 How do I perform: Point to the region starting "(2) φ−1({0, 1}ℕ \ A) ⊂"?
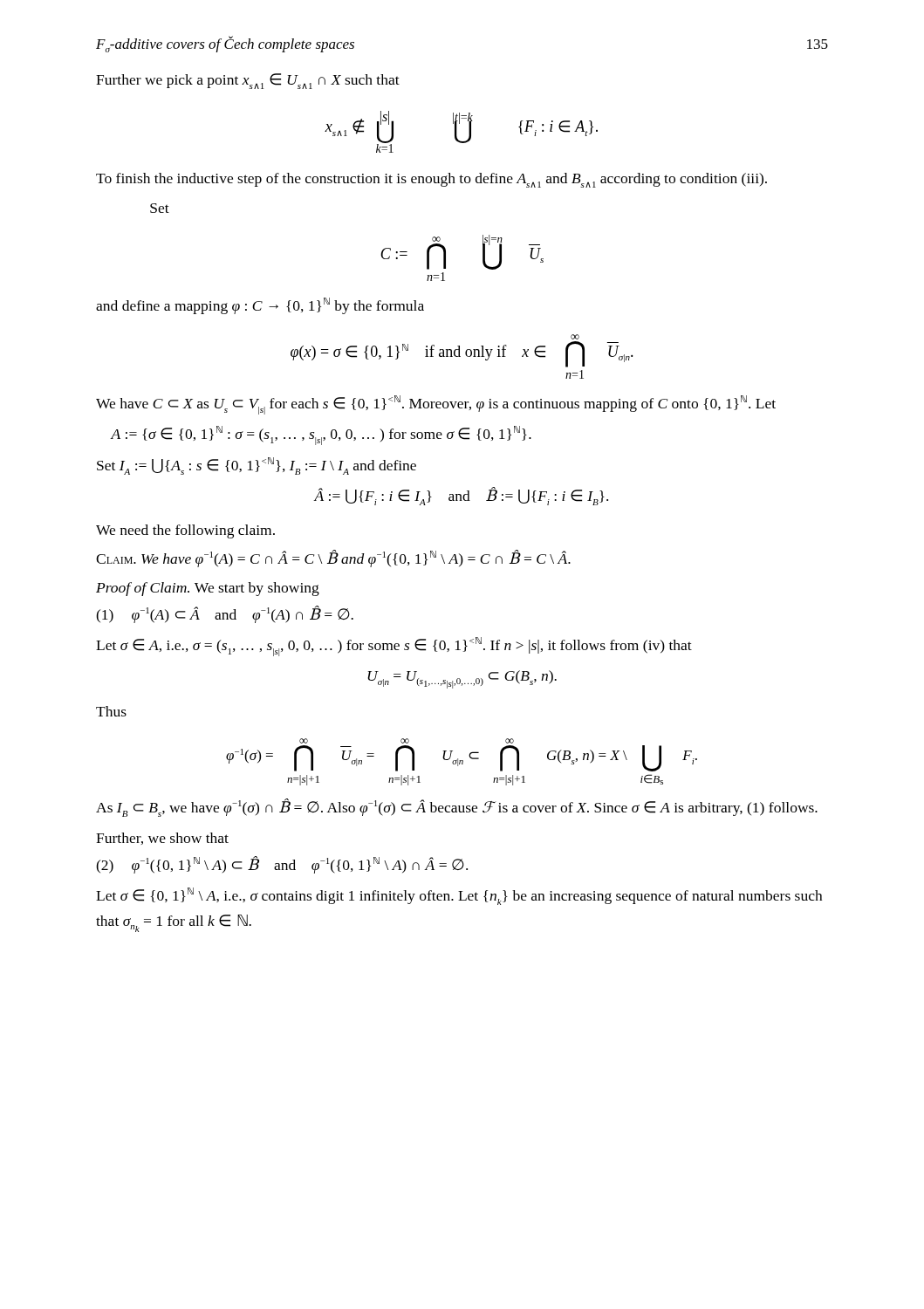point(282,865)
